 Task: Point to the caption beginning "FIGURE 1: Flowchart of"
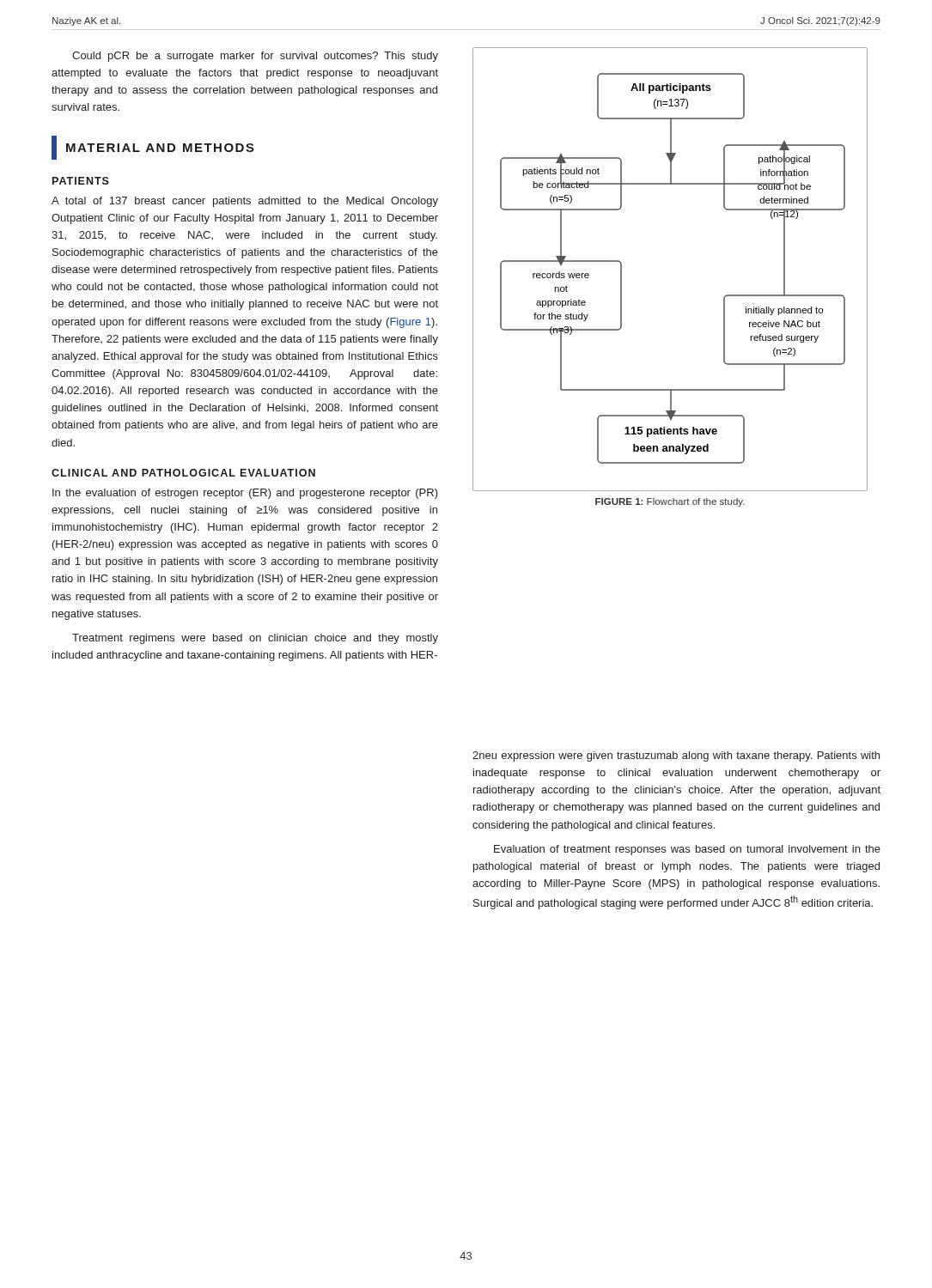670,501
